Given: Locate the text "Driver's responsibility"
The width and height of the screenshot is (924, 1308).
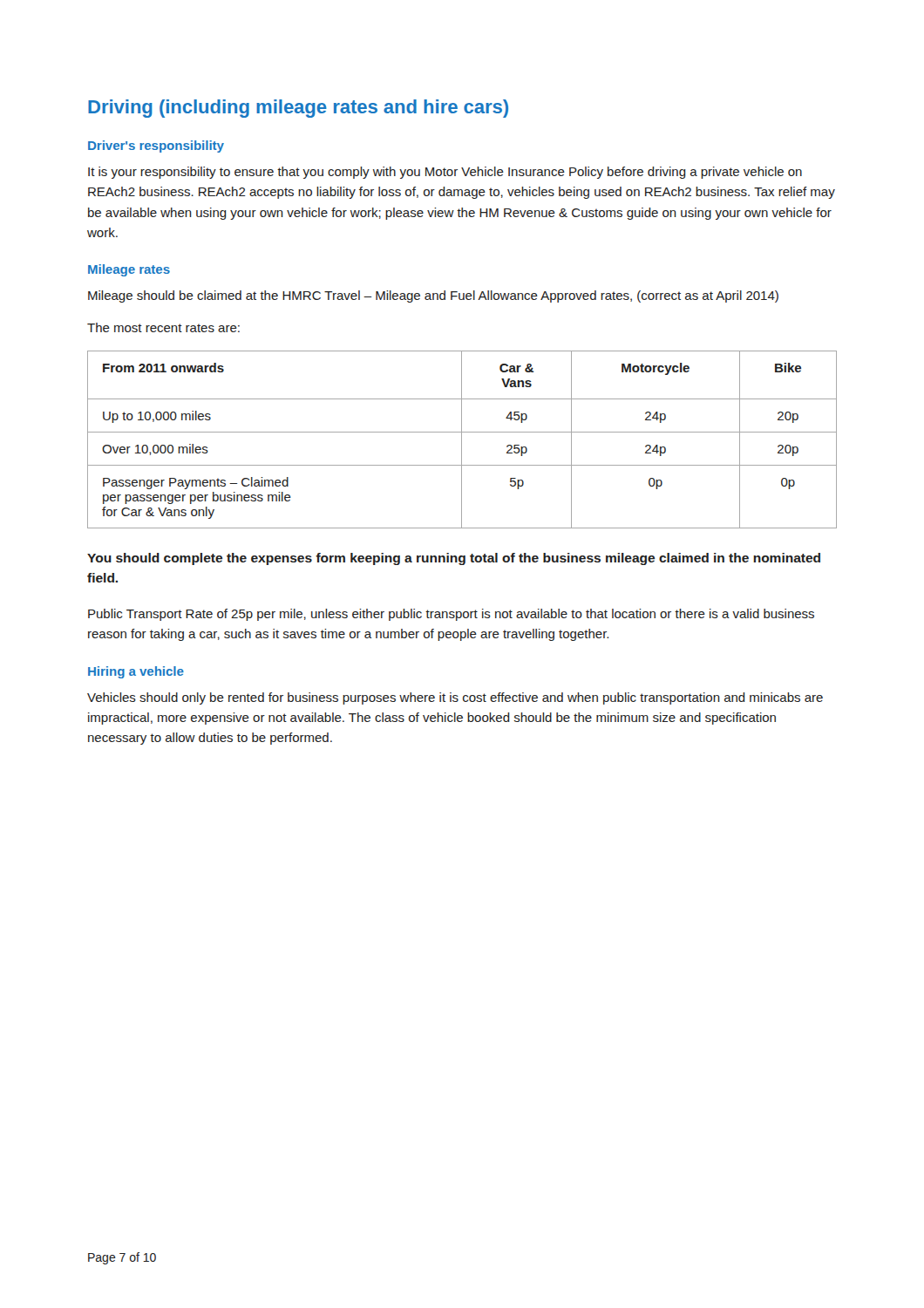Looking at the screenshot, I should click(156, 145).
